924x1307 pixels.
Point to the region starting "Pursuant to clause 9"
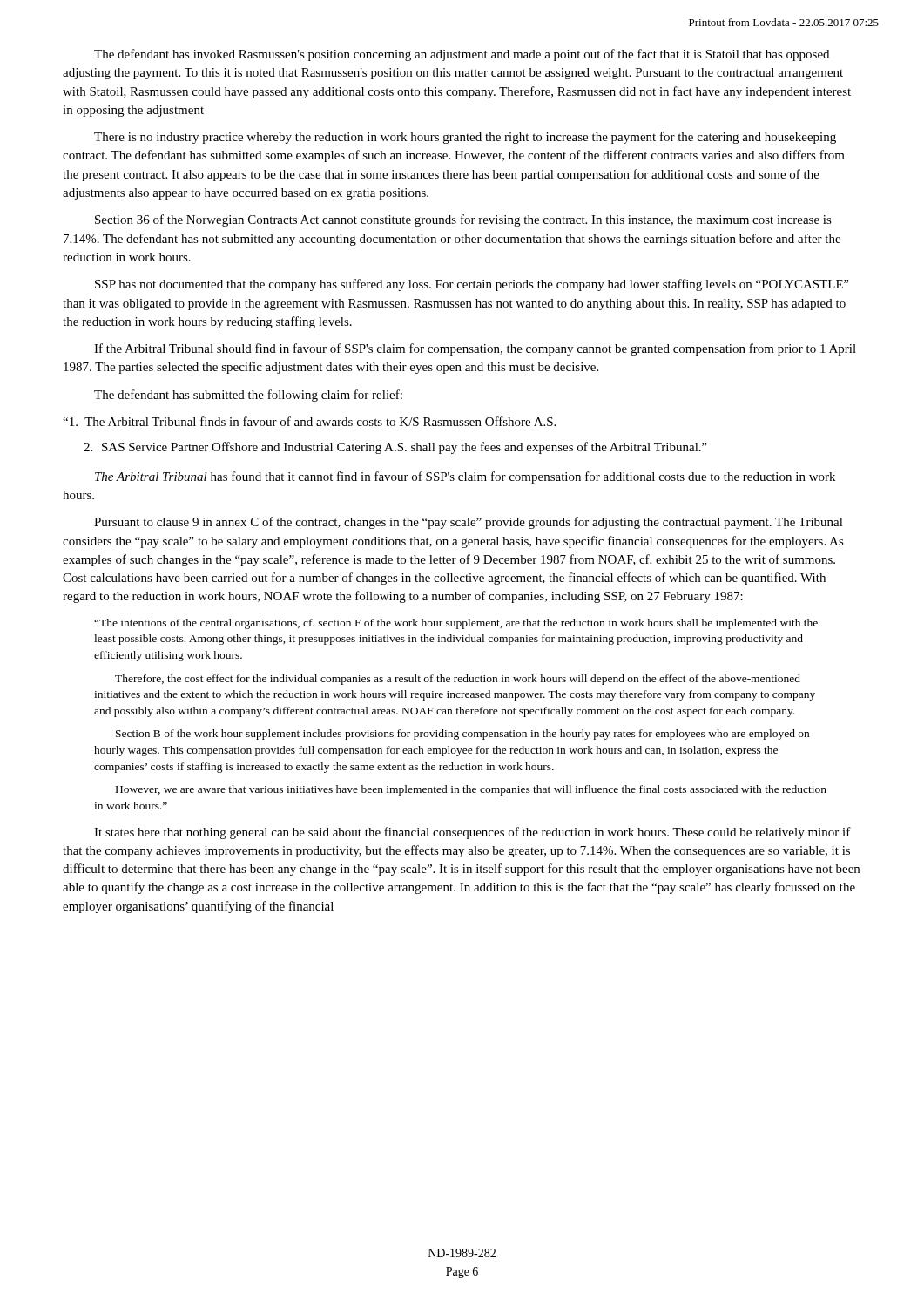[x=453, y=559]
